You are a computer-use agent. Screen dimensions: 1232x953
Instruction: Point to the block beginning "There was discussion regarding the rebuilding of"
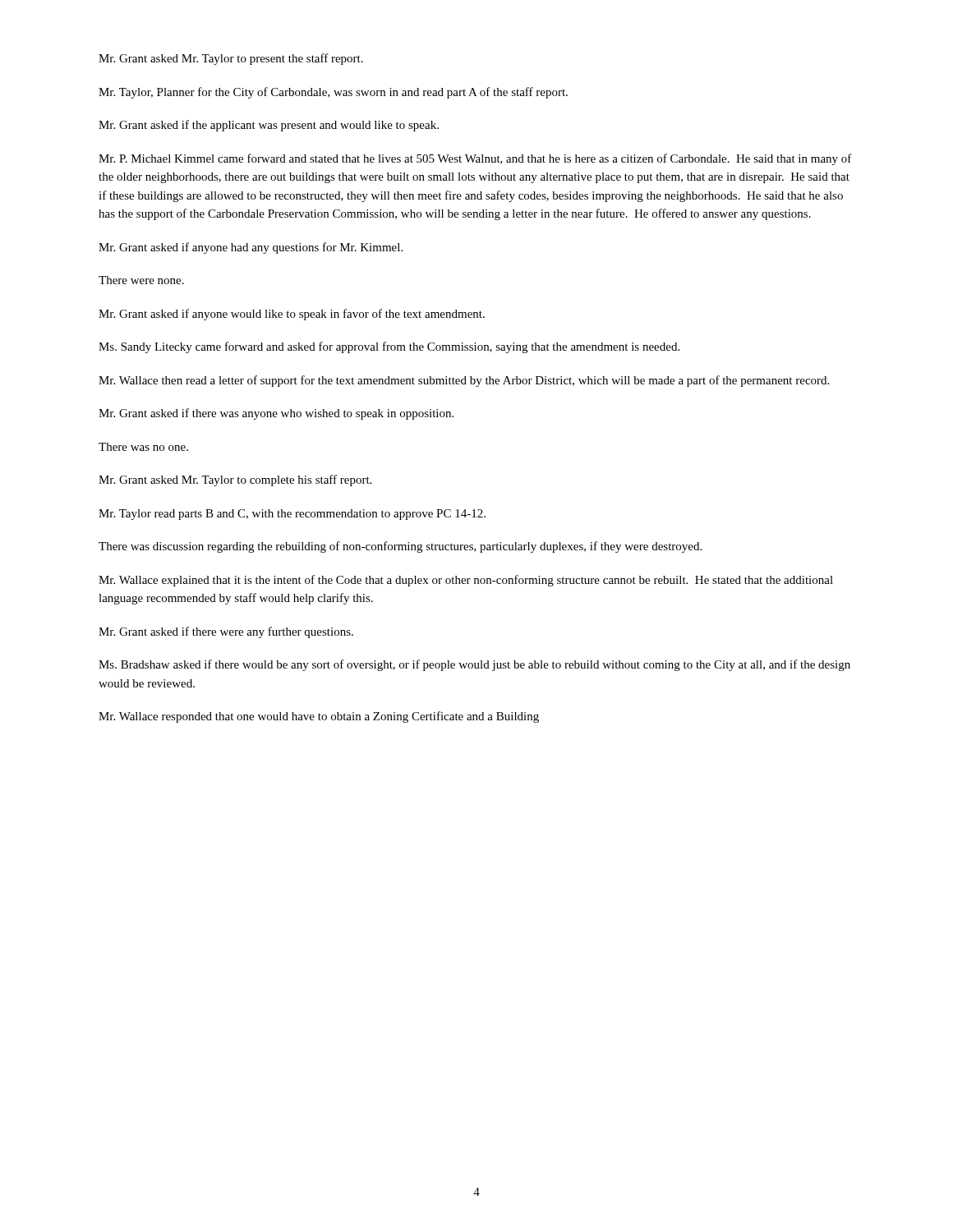click(x=401, y=546)
